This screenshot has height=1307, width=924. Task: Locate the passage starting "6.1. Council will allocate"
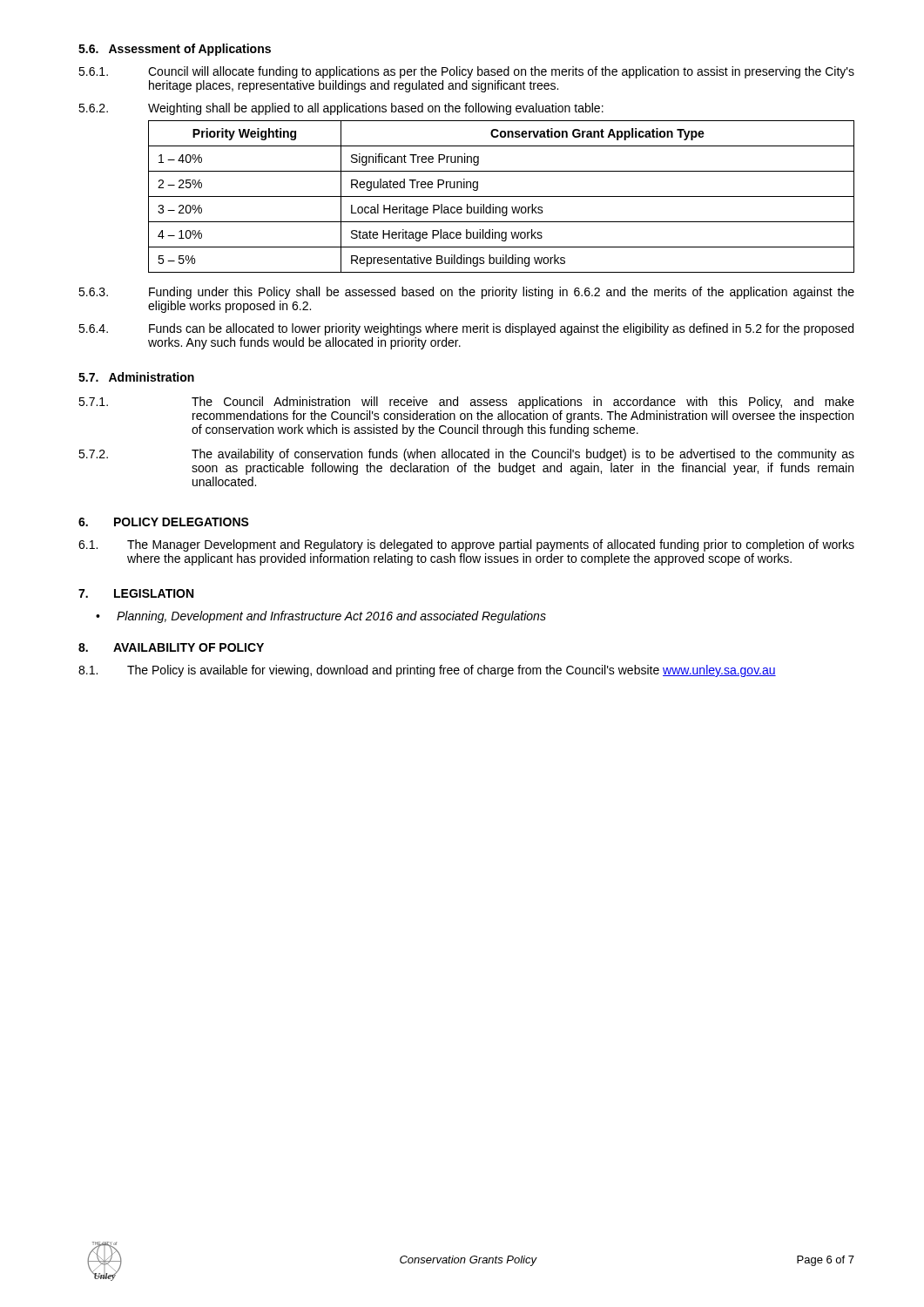click(x=466, y=78)
